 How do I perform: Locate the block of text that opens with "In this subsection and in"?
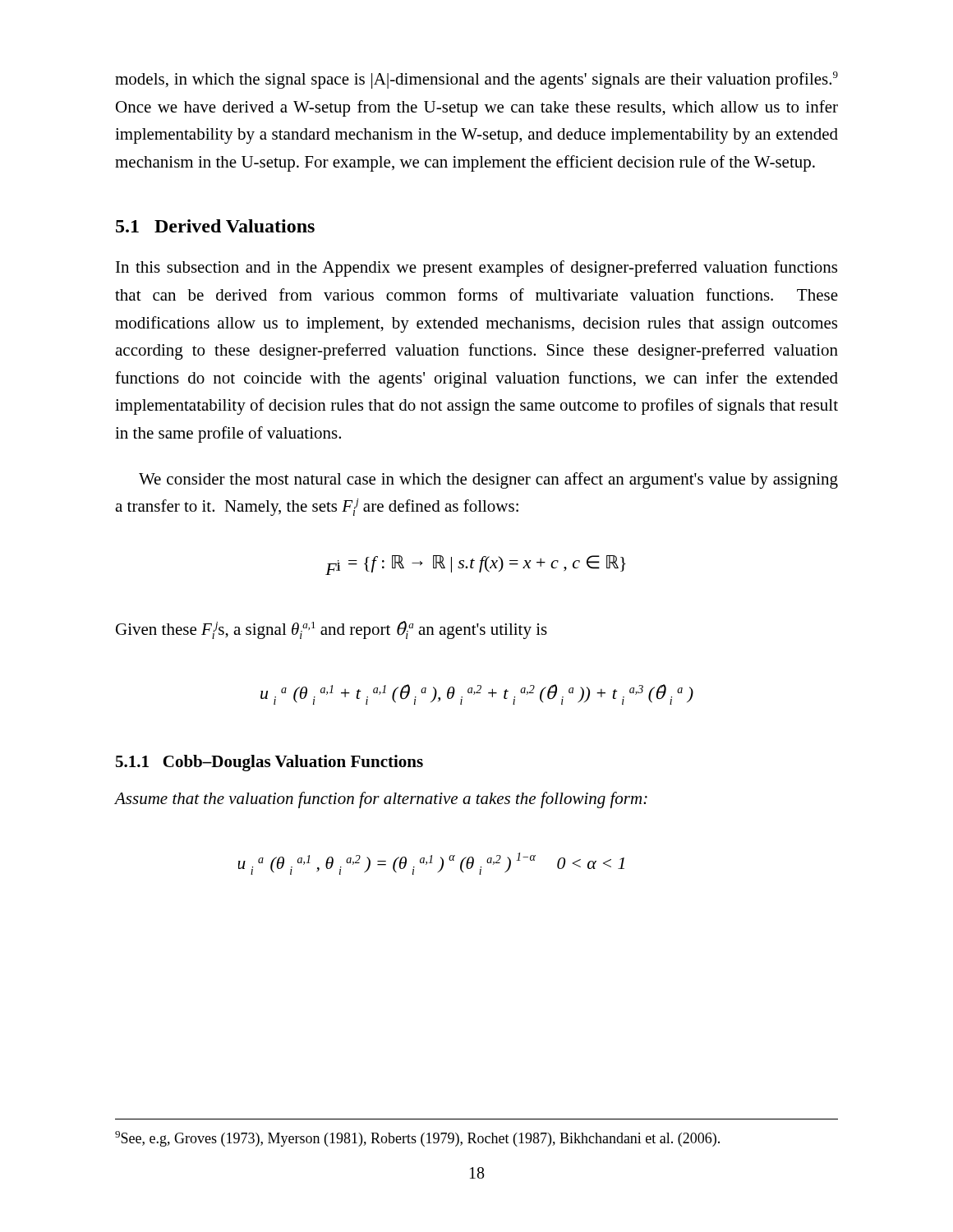[476, 350]
